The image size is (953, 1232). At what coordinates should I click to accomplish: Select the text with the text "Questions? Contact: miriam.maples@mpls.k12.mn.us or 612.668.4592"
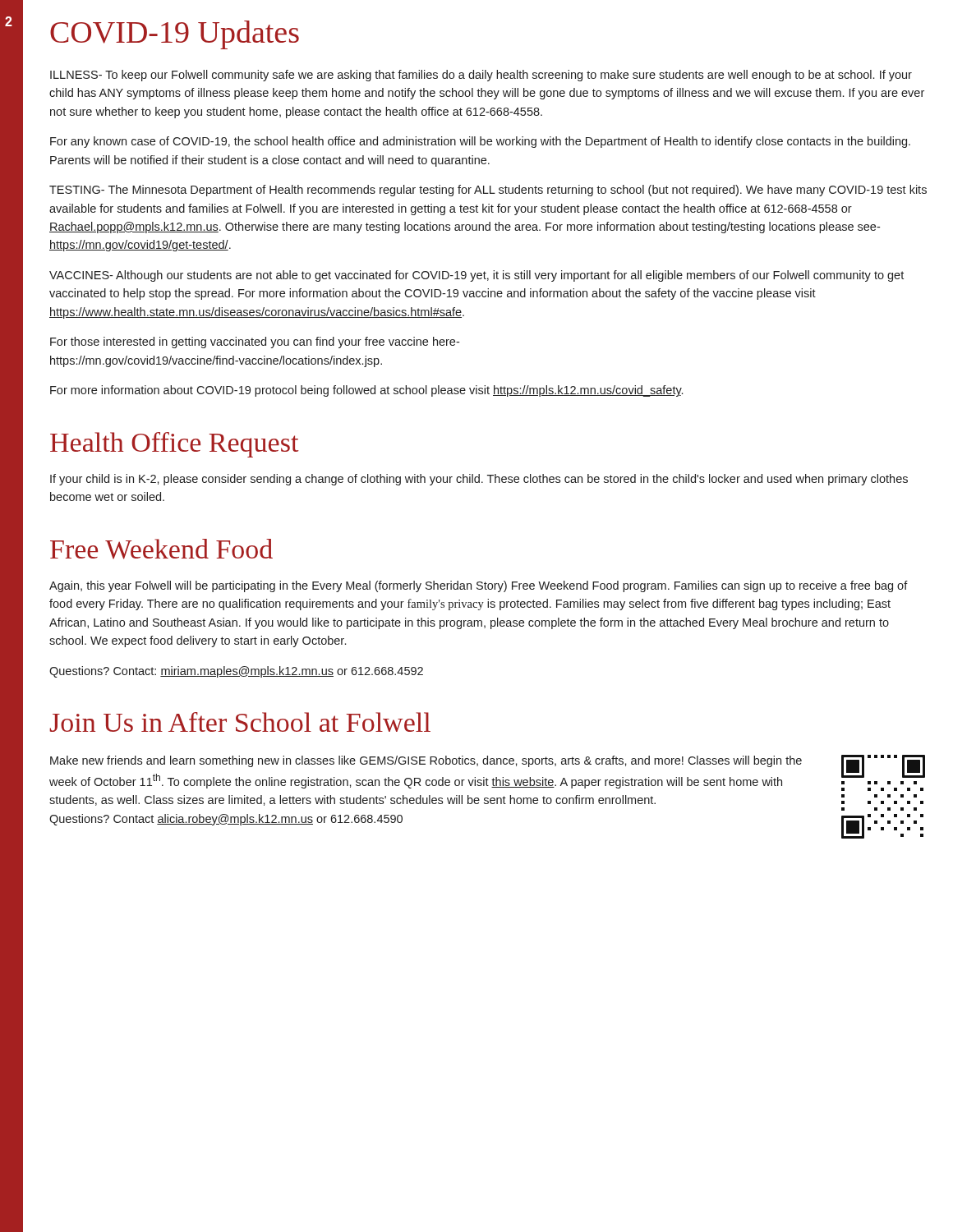click(236, 671)
